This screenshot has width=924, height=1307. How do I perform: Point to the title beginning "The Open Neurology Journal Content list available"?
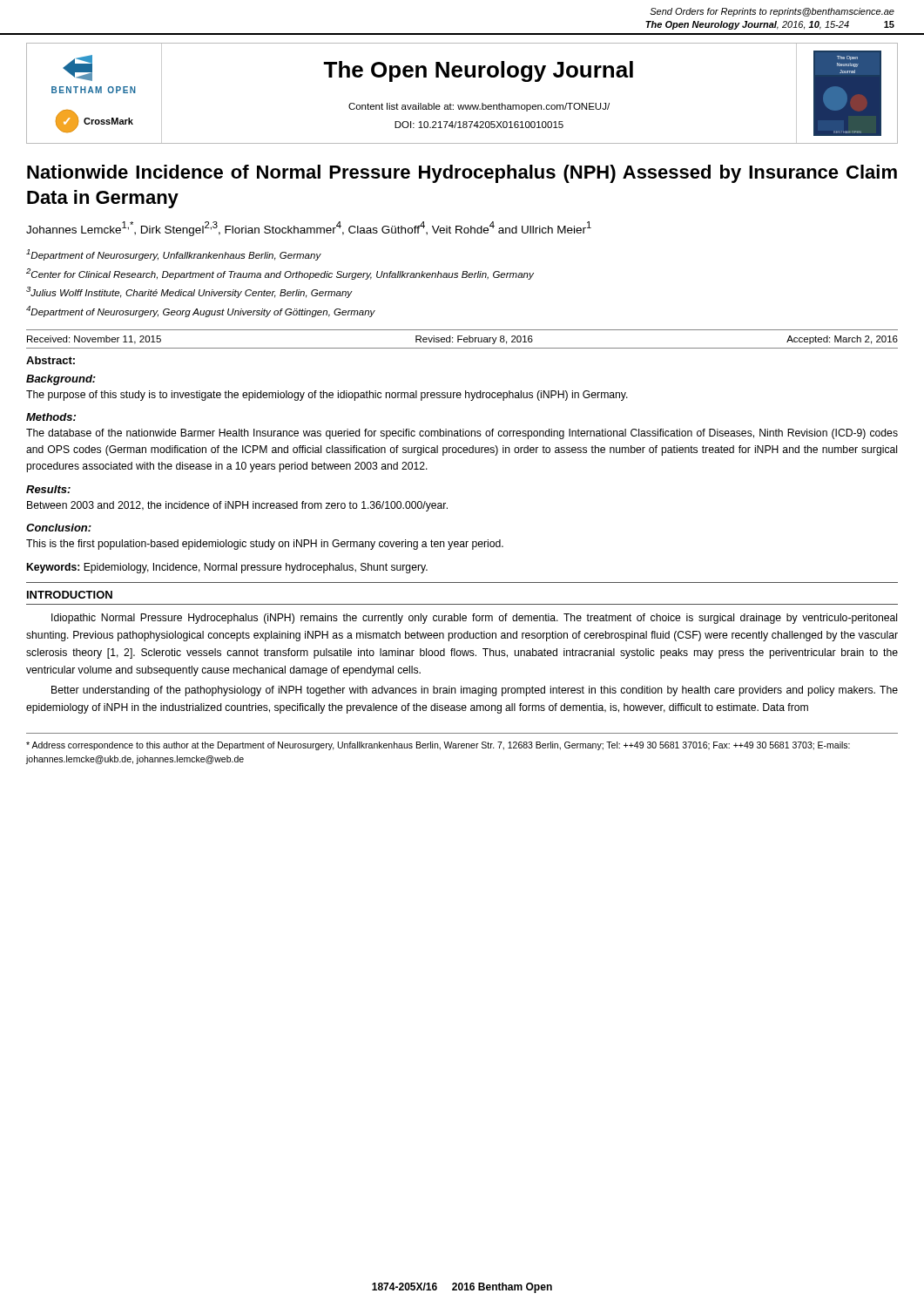[479, 95]
